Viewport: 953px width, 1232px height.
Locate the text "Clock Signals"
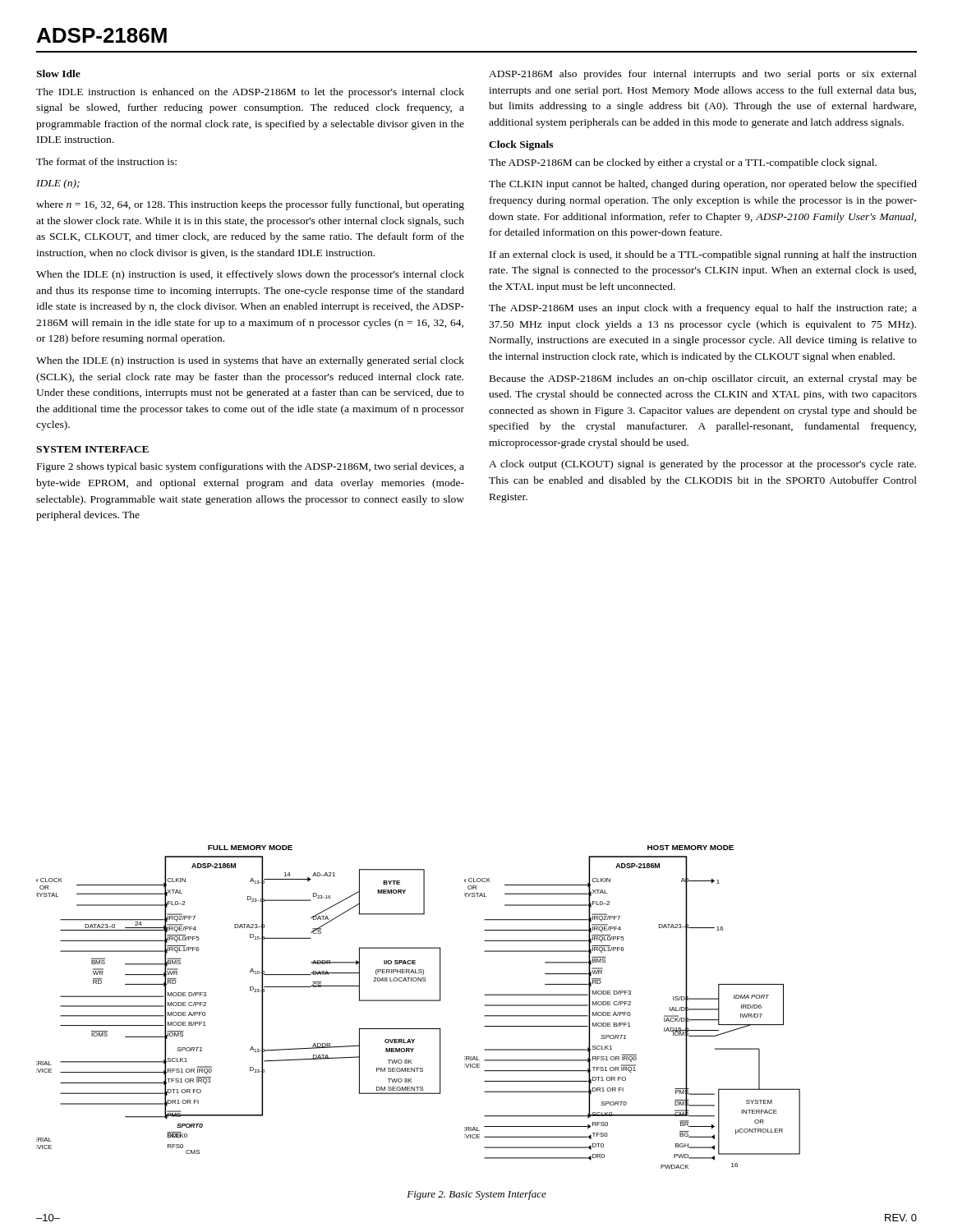(521, 145)
